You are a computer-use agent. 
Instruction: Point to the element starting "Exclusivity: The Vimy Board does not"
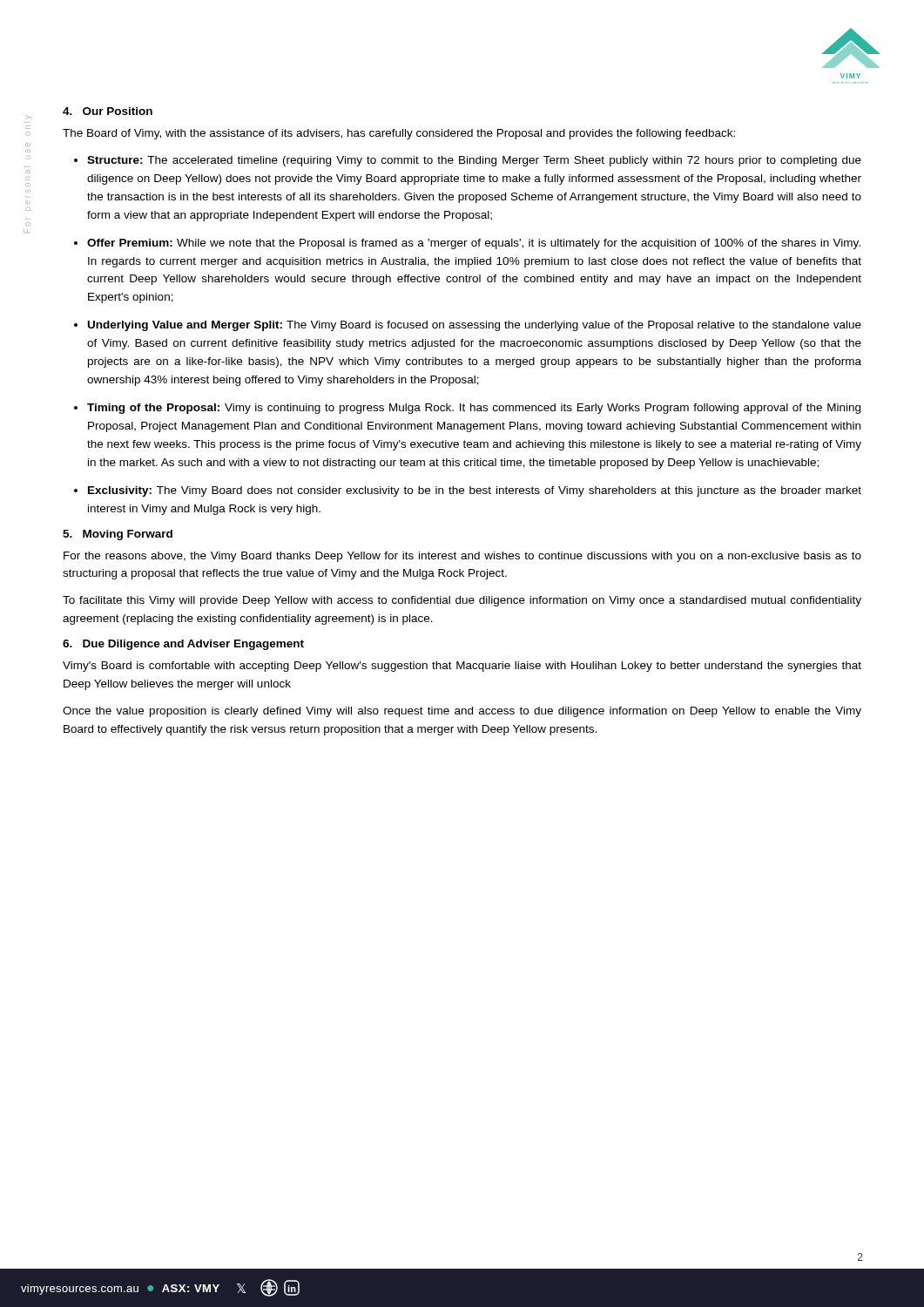474,499
